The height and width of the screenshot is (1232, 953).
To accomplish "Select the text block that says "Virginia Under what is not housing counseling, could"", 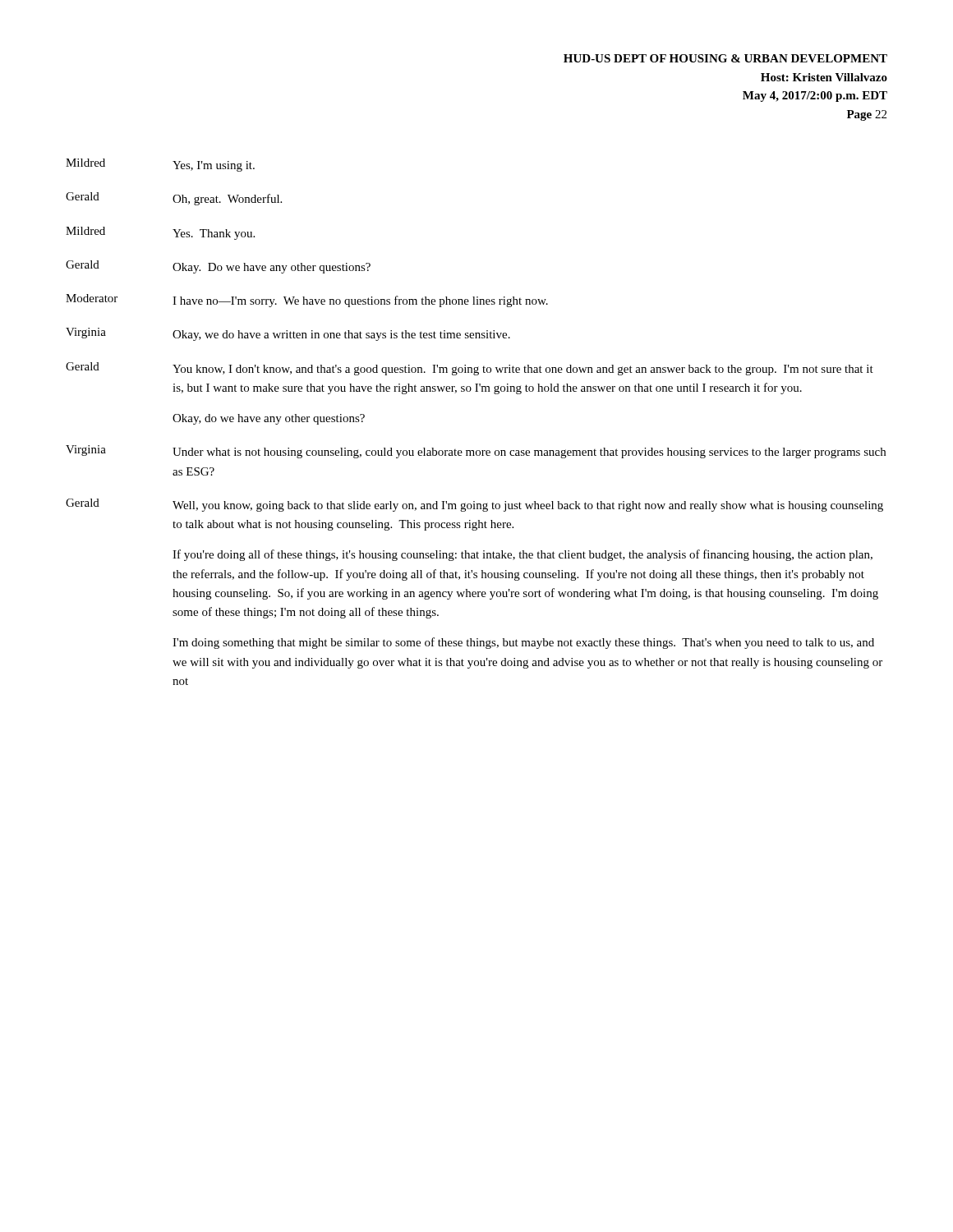I will coord(476,462).
